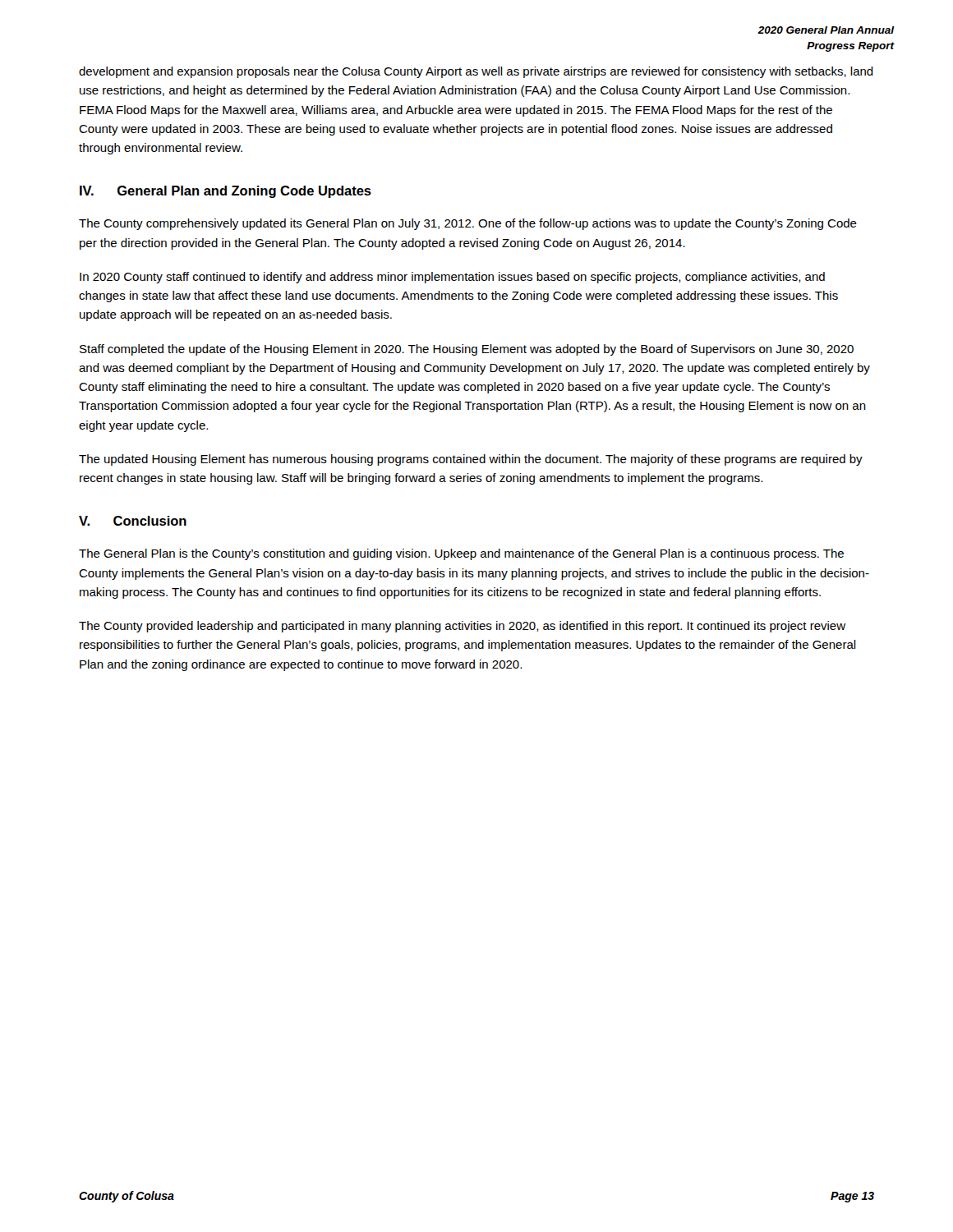This screenshot has height=1232, width=953.
Task: Select the text block with the text "The County provided leadership and participated in"
Action: click(467, 645)
